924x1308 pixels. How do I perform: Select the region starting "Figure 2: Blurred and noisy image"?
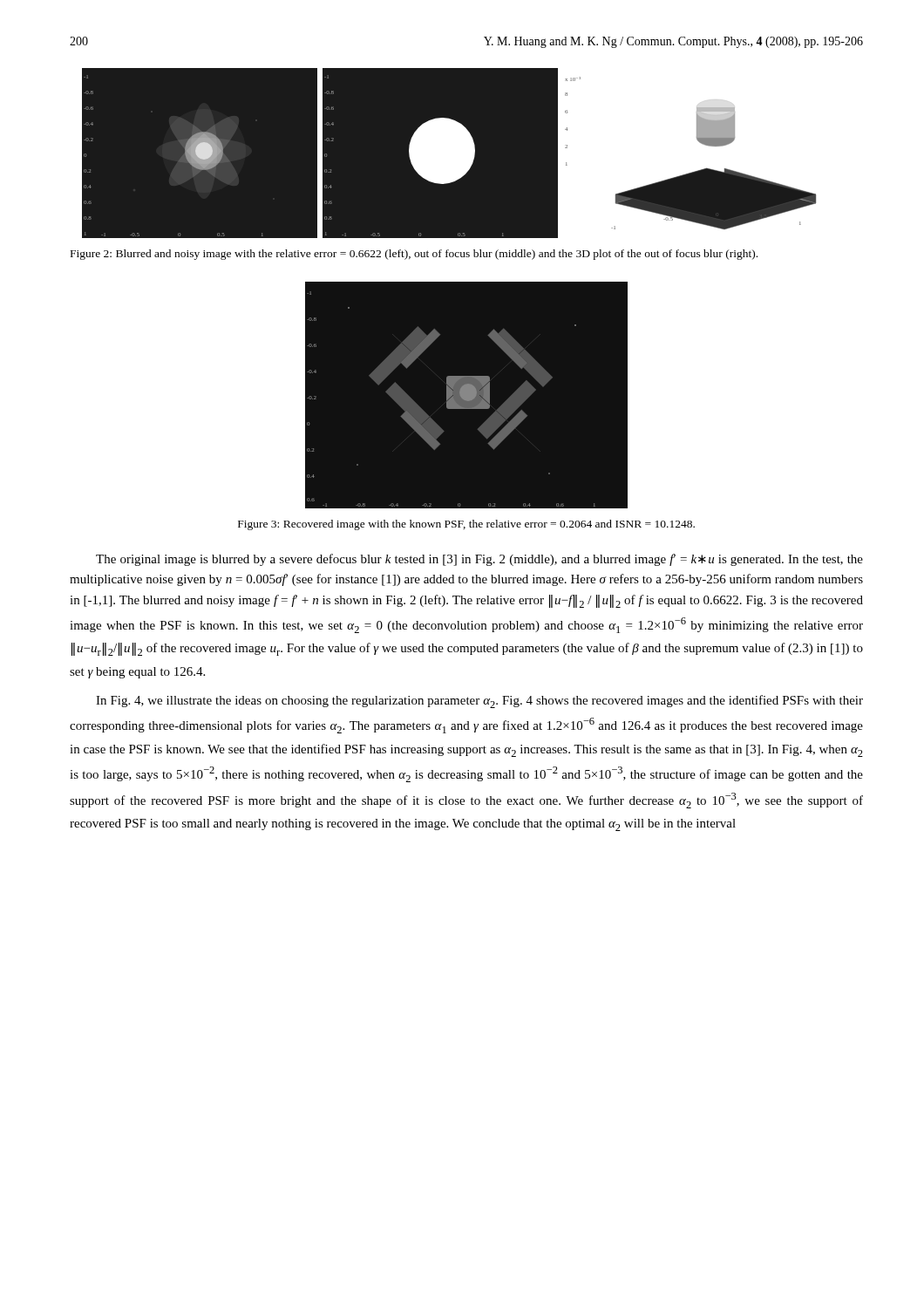pyautogui.click(x=414, y=253)
